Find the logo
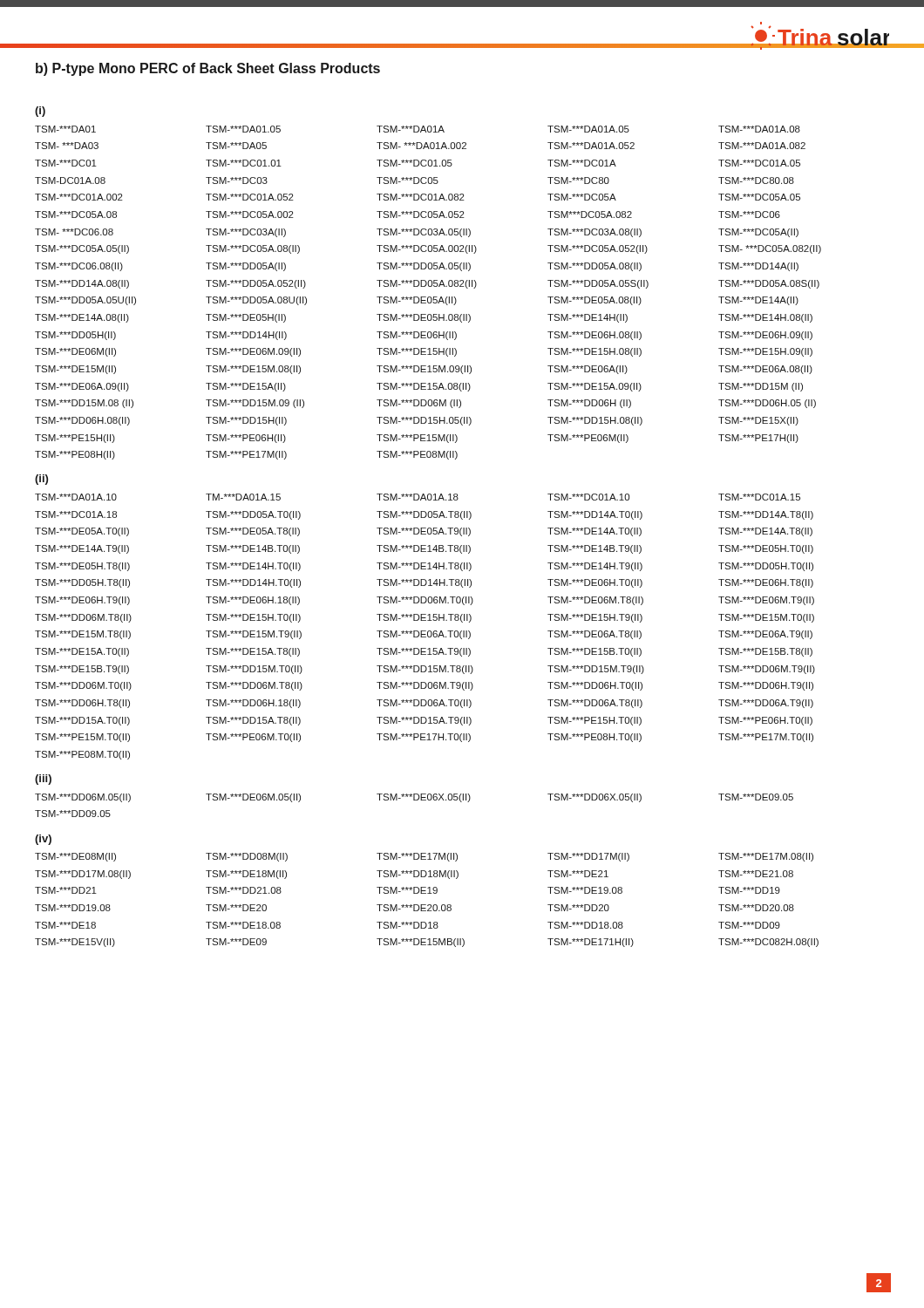The height and width of the screenshot is (1308, 924). click(819, 37)
